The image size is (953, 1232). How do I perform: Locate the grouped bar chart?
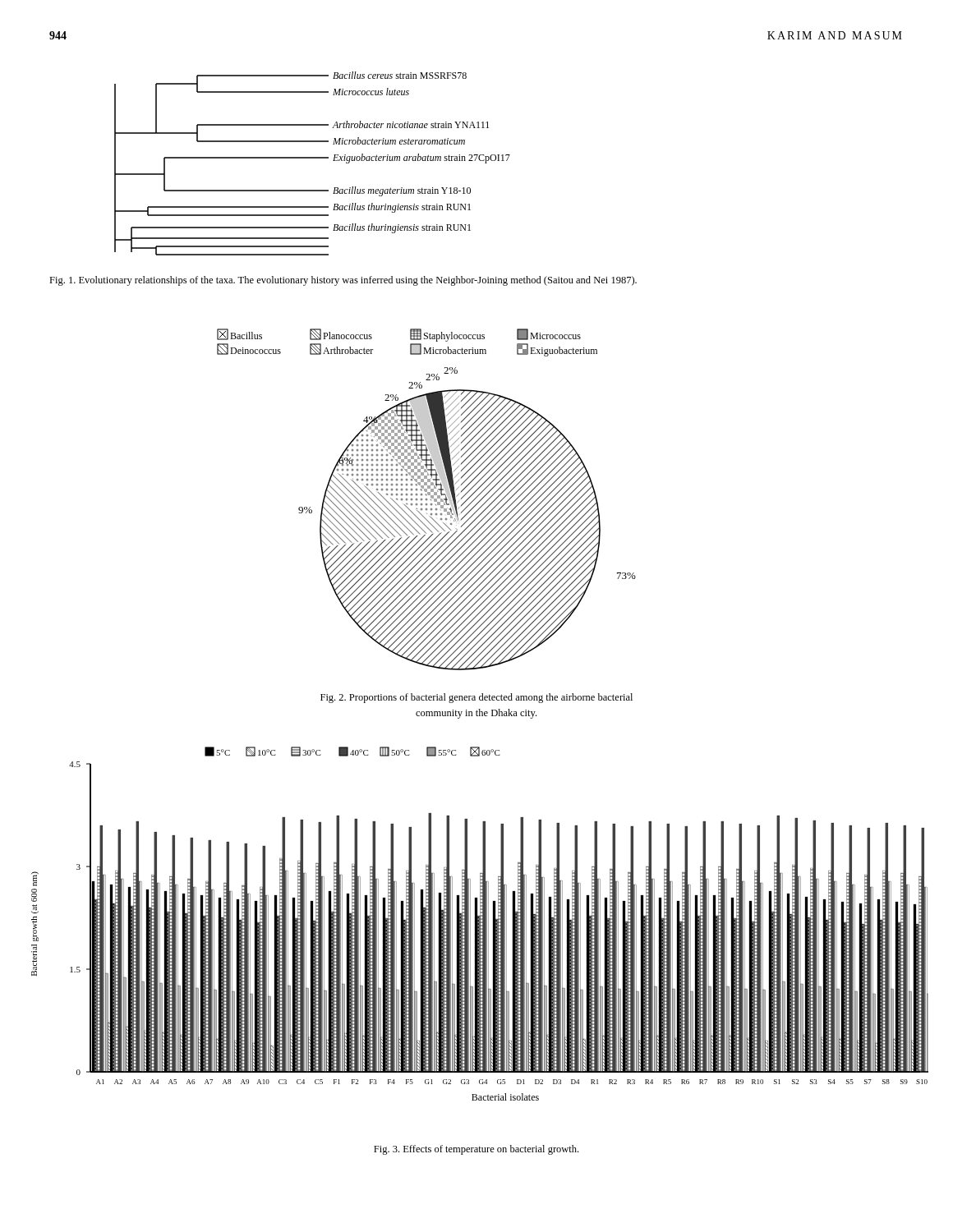coord(476,940)
